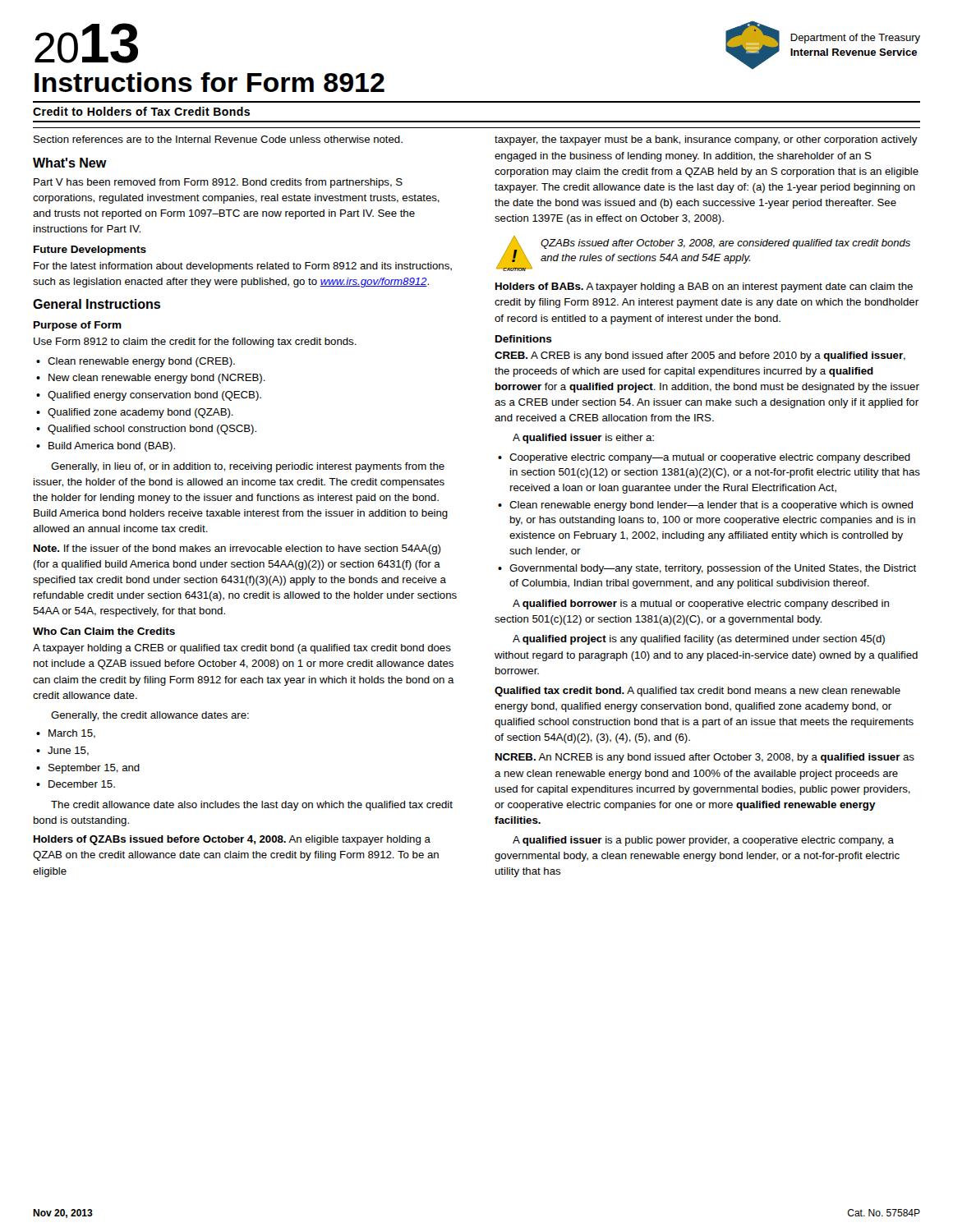Image resolution: width=953 pixels, height=1232 pixels.
Task: Point to the text block starting "Build America bond (BAB)."
Action: pos(112,446)
